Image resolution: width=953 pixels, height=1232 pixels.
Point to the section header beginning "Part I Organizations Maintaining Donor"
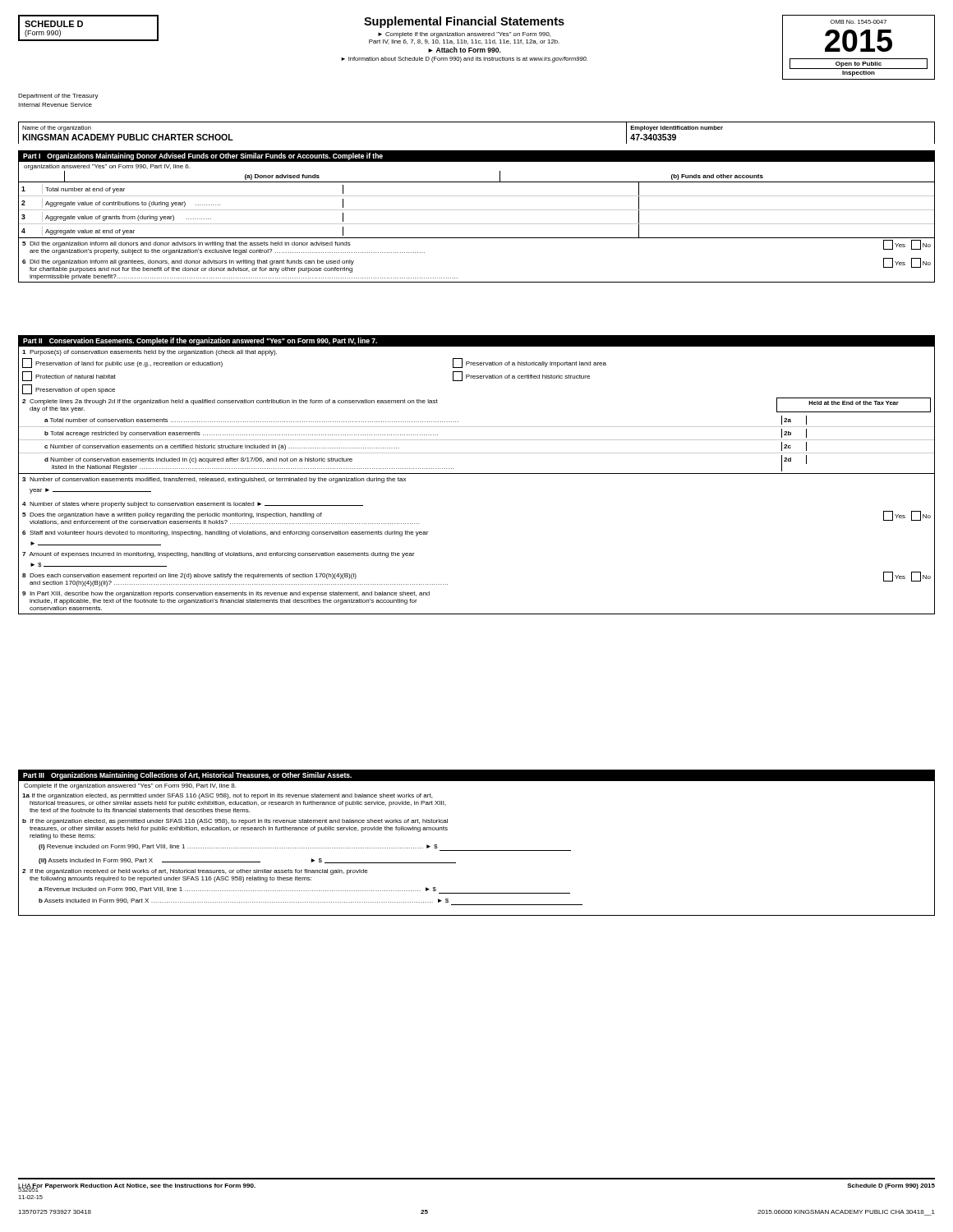pos(203,156)
